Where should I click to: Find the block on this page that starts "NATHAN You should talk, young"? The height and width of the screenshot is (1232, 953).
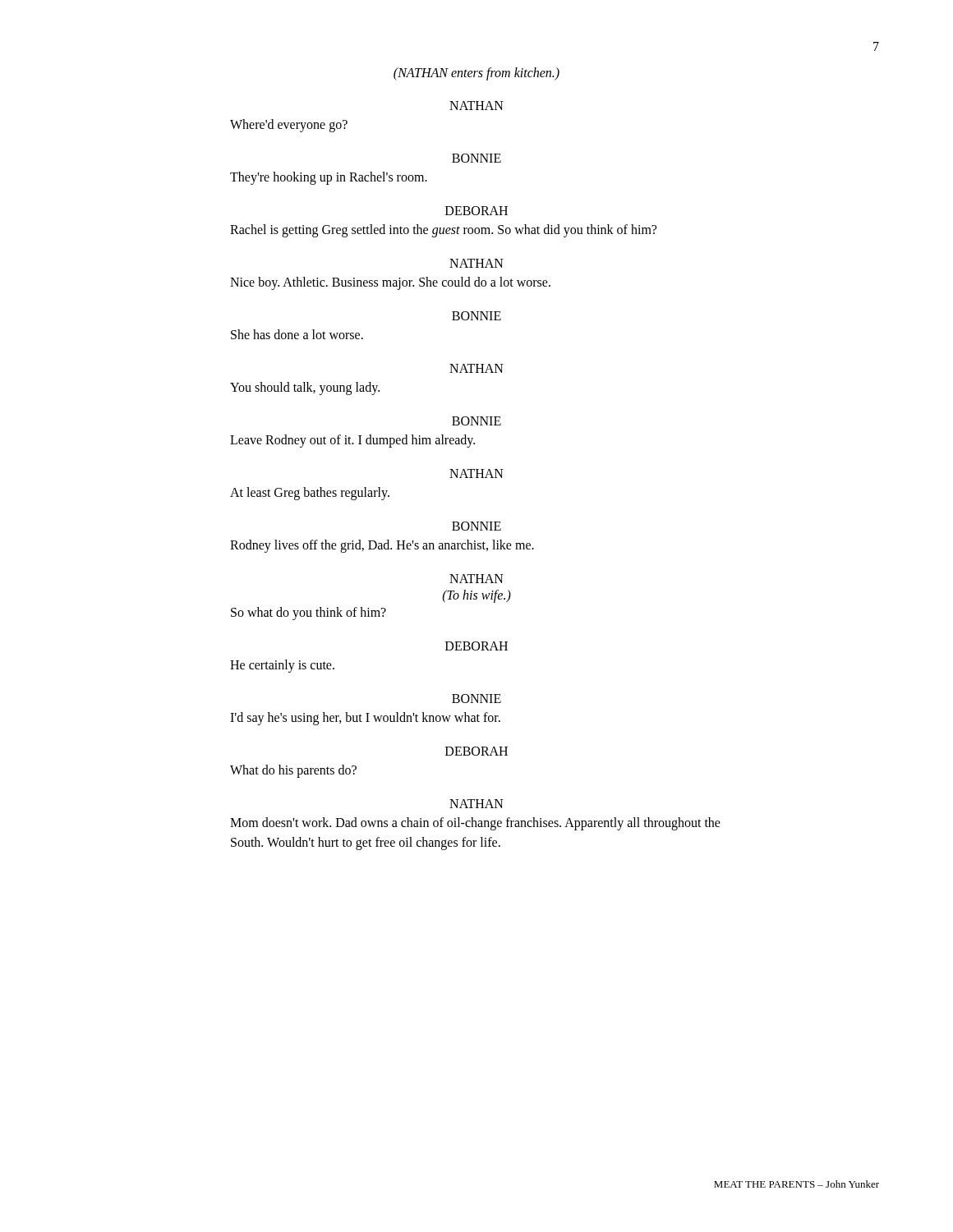tap(476, 379)
